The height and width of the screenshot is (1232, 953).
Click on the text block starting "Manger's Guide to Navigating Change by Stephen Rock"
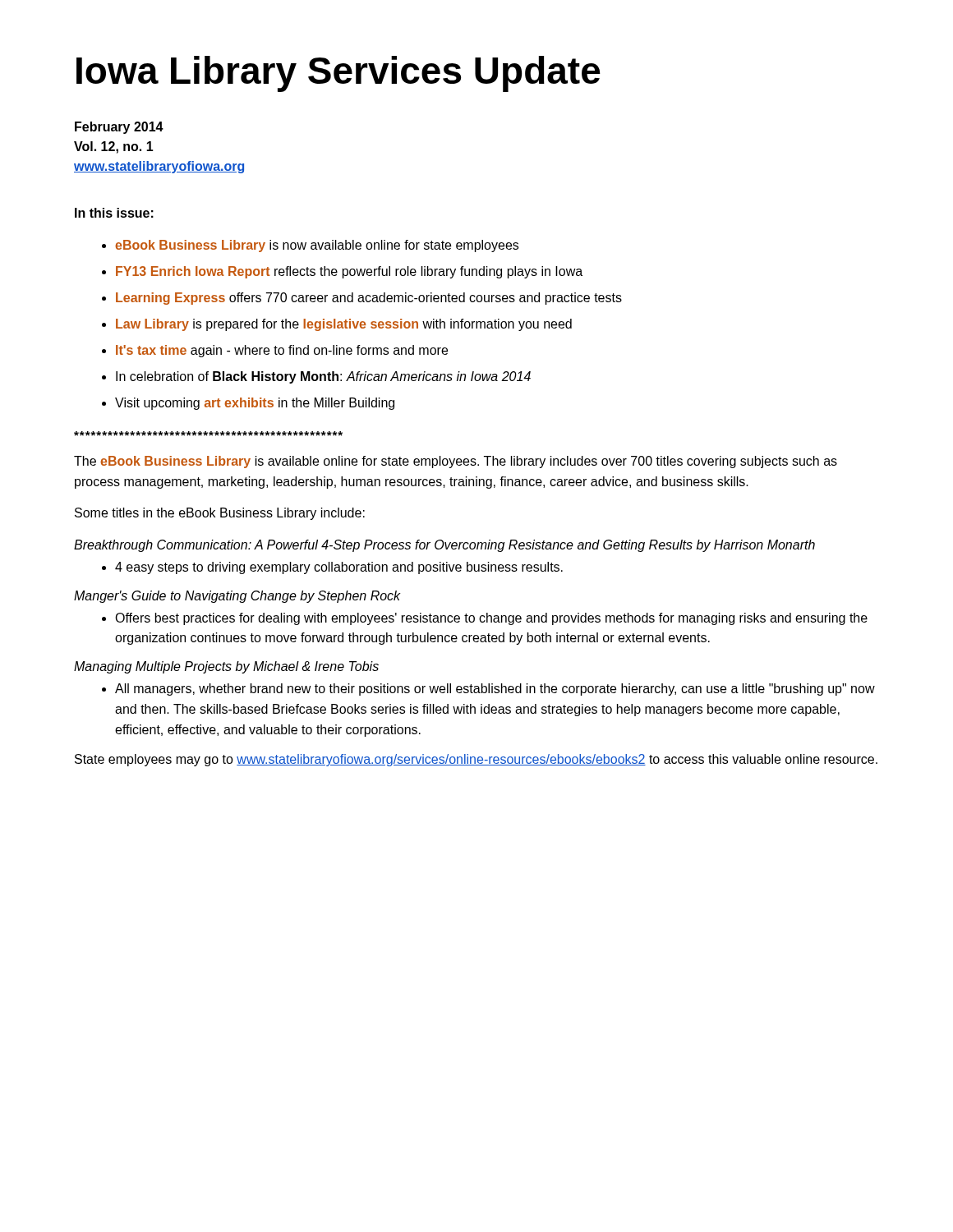click(x=237, y=596)
